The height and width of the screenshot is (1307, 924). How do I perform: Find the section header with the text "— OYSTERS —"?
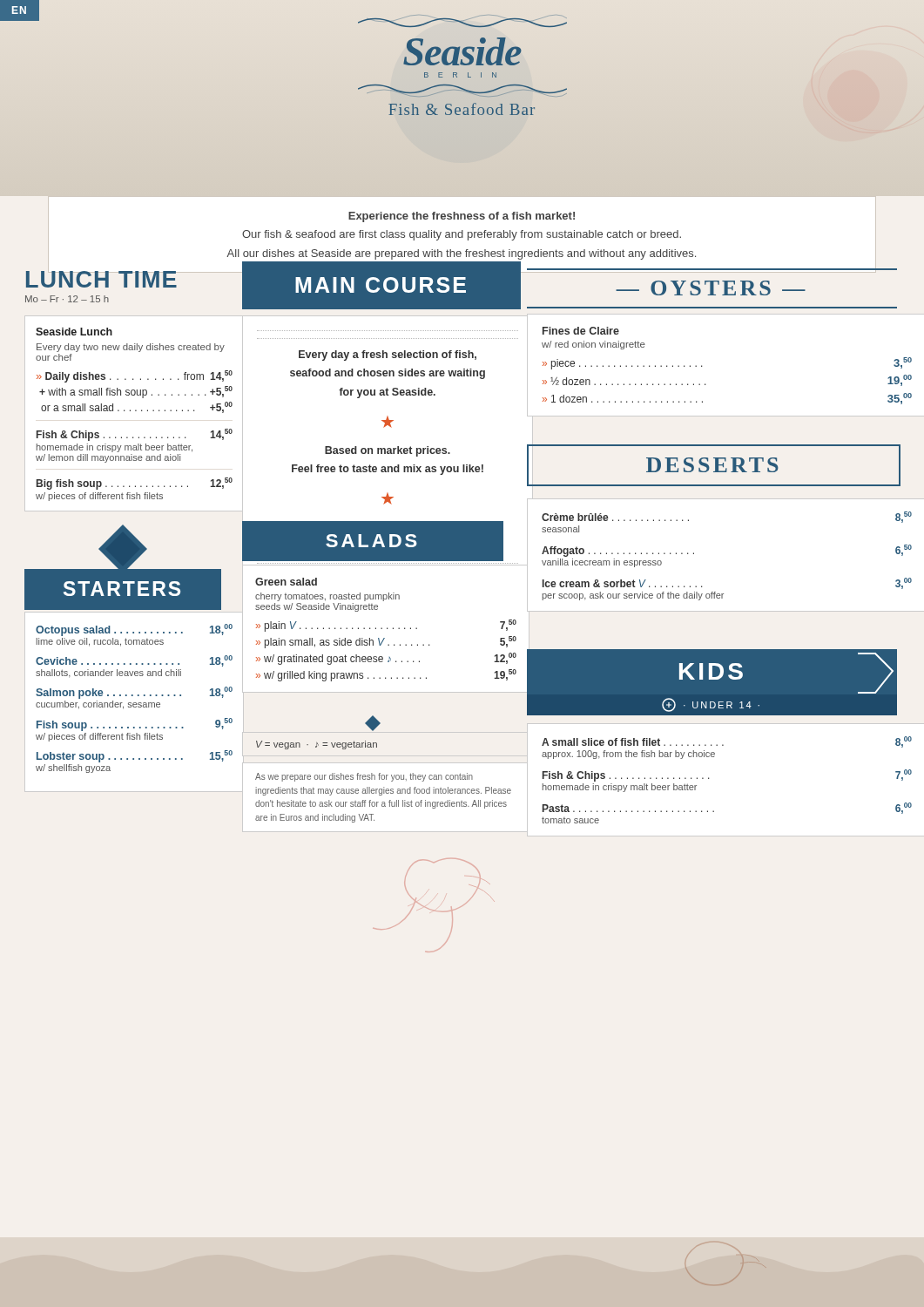coord(712,288)
